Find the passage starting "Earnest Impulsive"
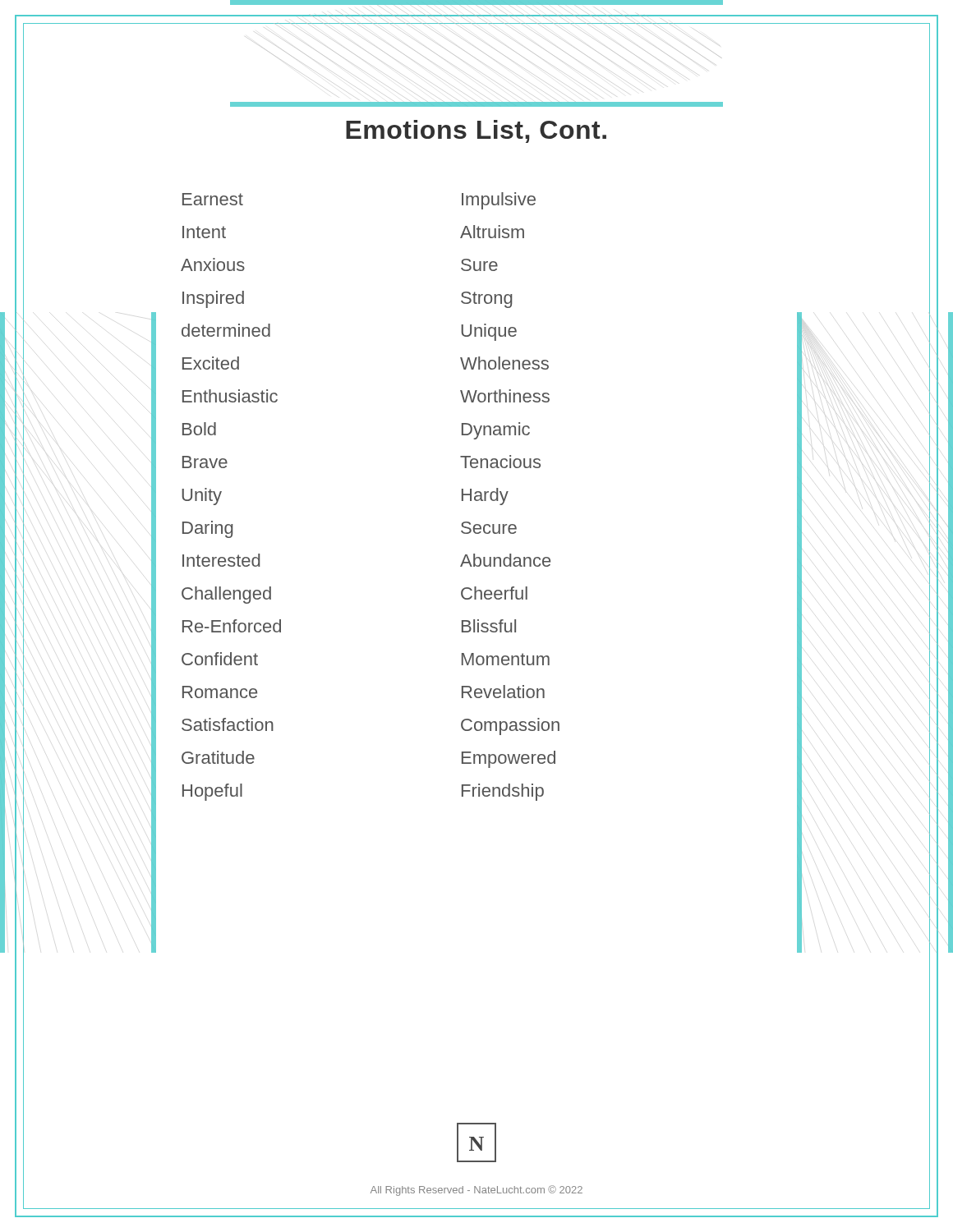This screenshot has width=953, height=1232. (460, 200)
